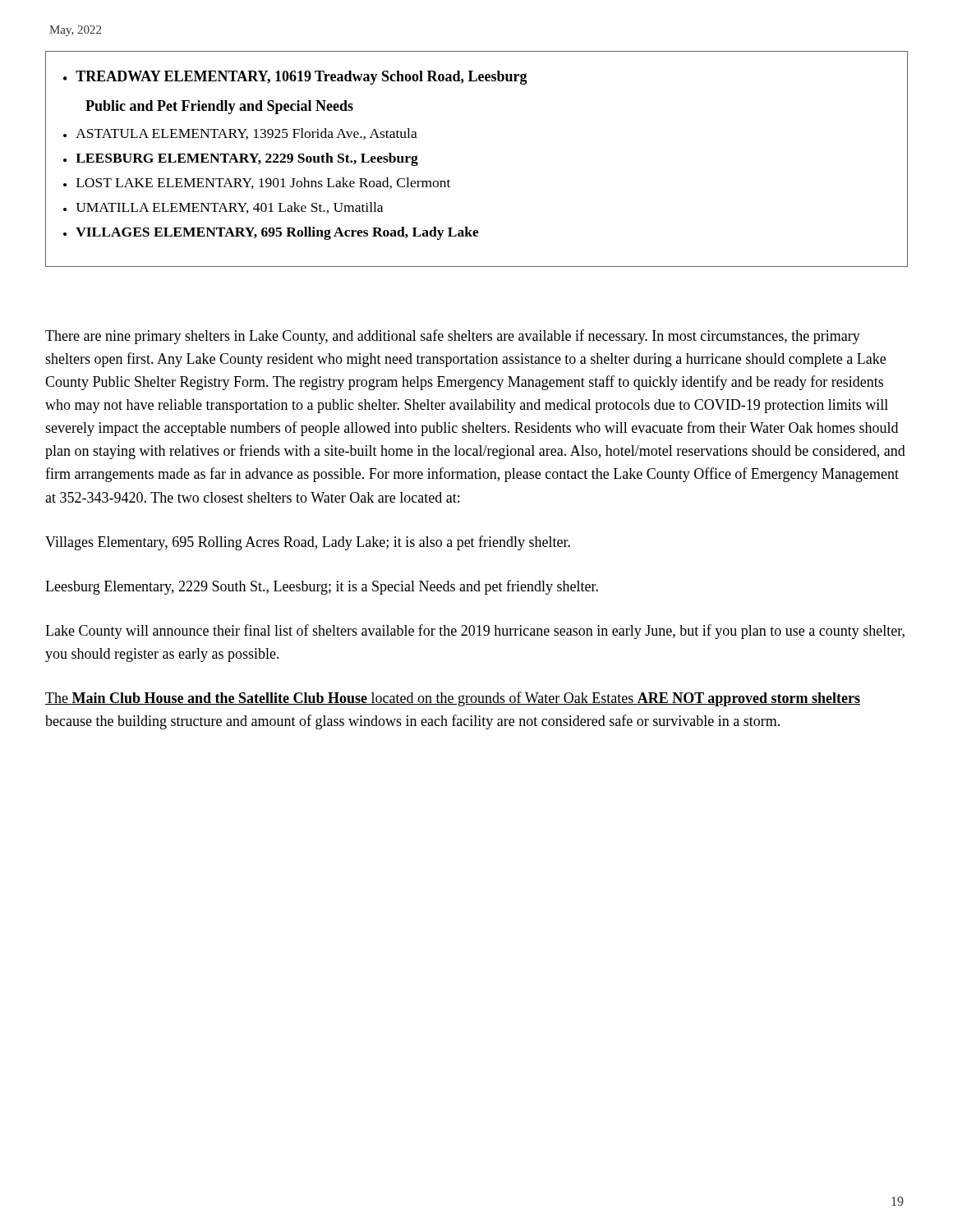Find the block on this page that starts "Leesburg Elementary, 2229 South St., Leesburg; it is"
953x1232 pixels.
click(322, 586)
